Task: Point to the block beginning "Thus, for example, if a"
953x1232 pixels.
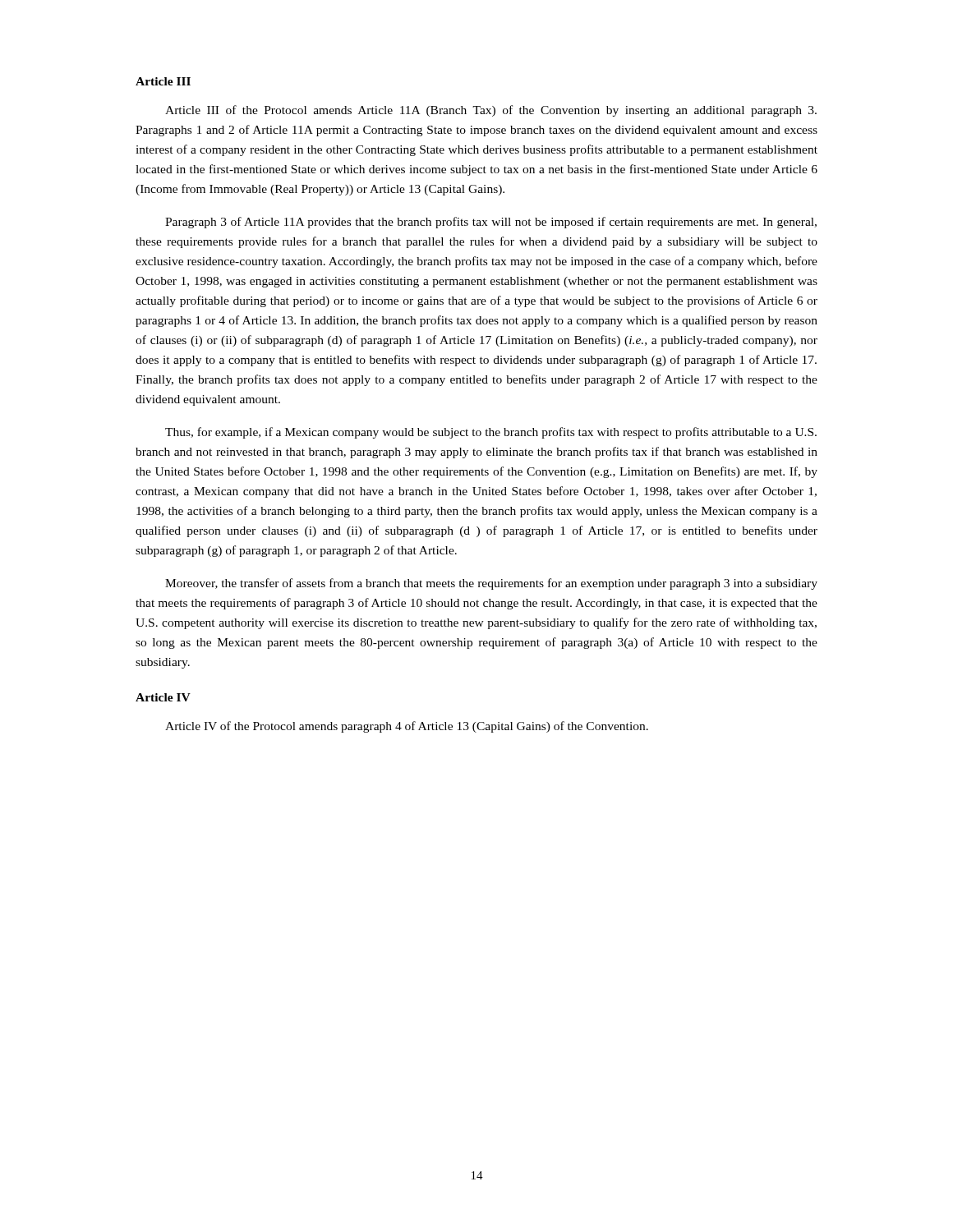Action: [476, 491]
